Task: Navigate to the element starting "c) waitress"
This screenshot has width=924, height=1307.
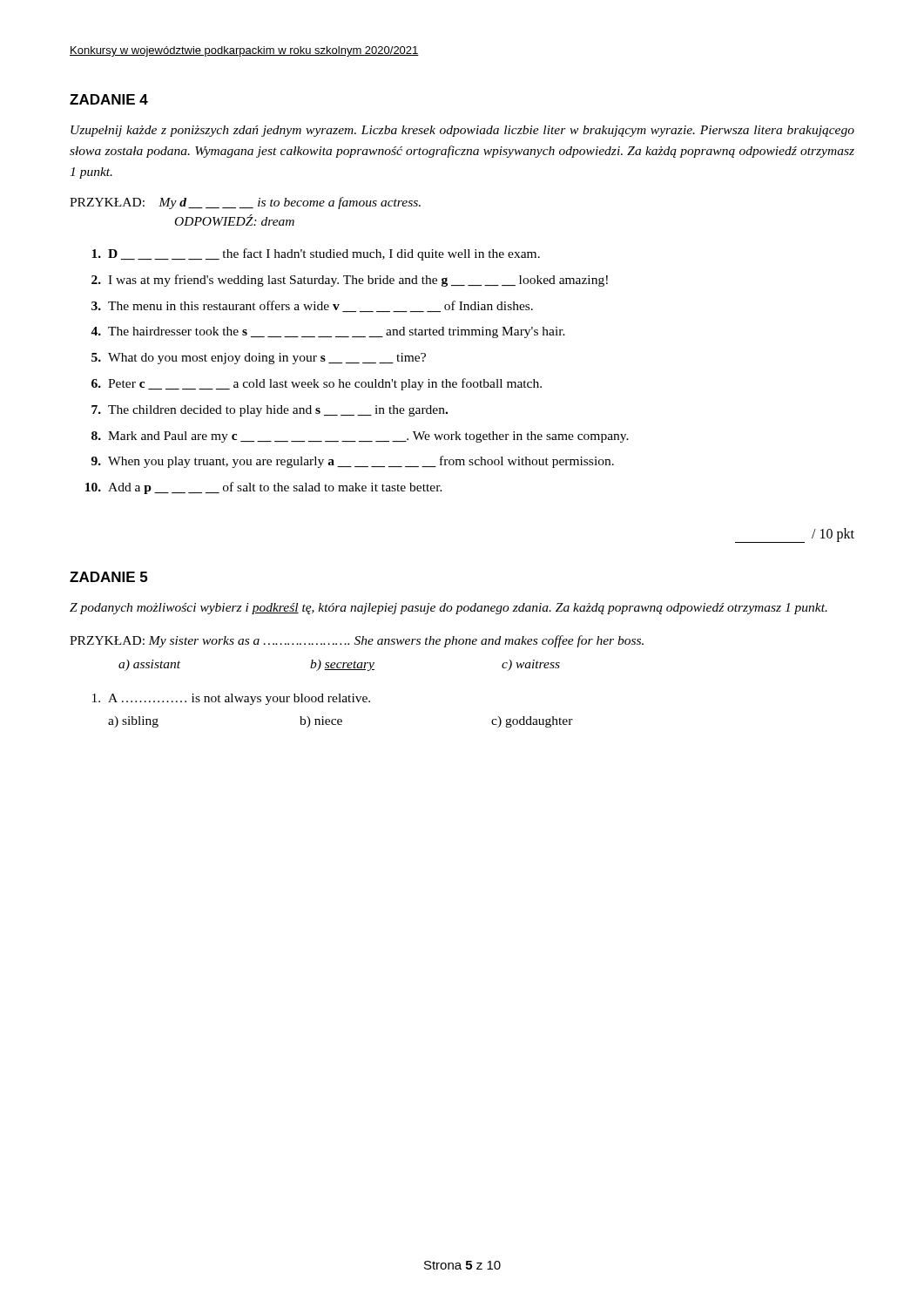Action: point(531,664)
